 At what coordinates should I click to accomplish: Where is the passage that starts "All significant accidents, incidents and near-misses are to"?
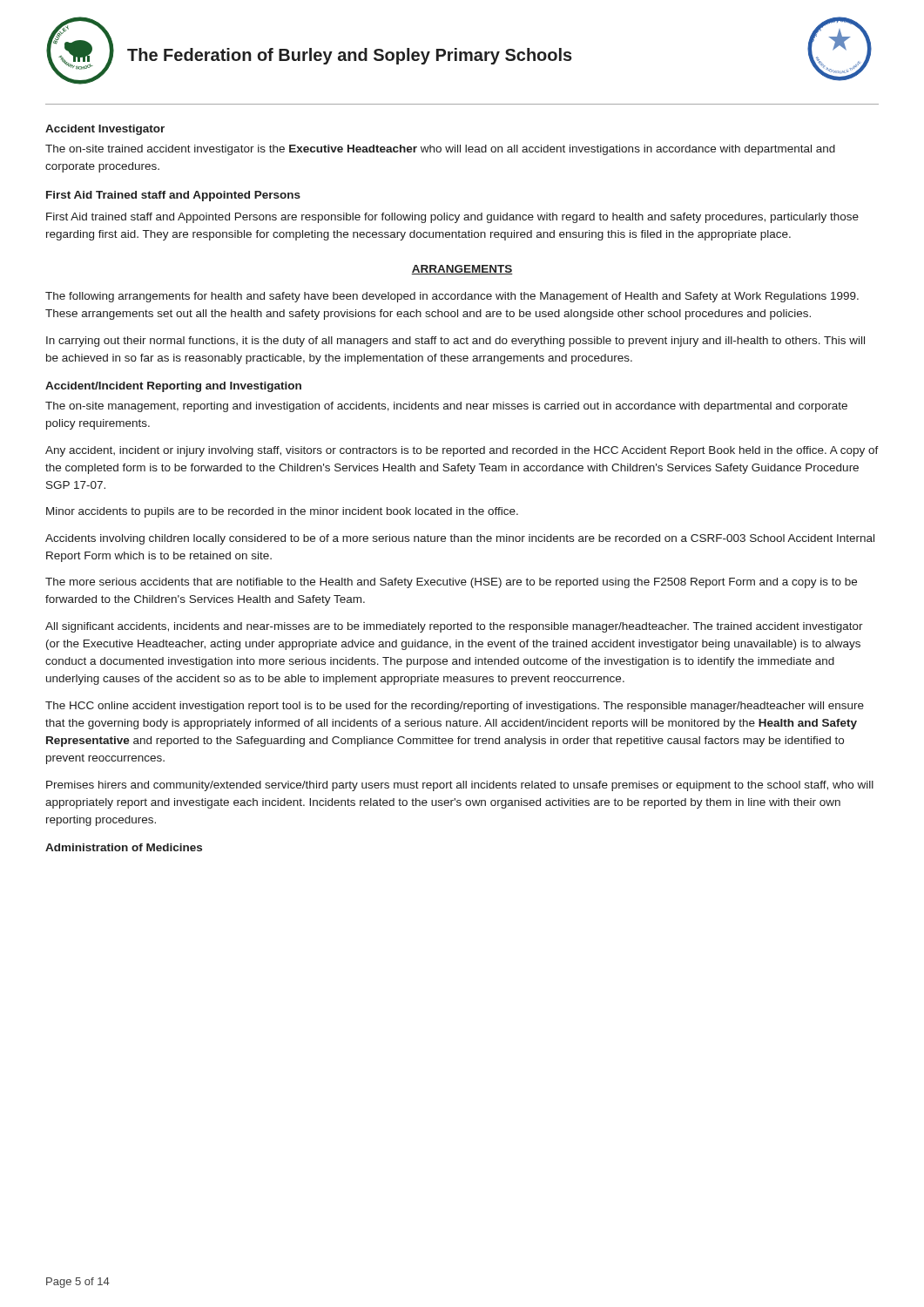pos(462,653)
